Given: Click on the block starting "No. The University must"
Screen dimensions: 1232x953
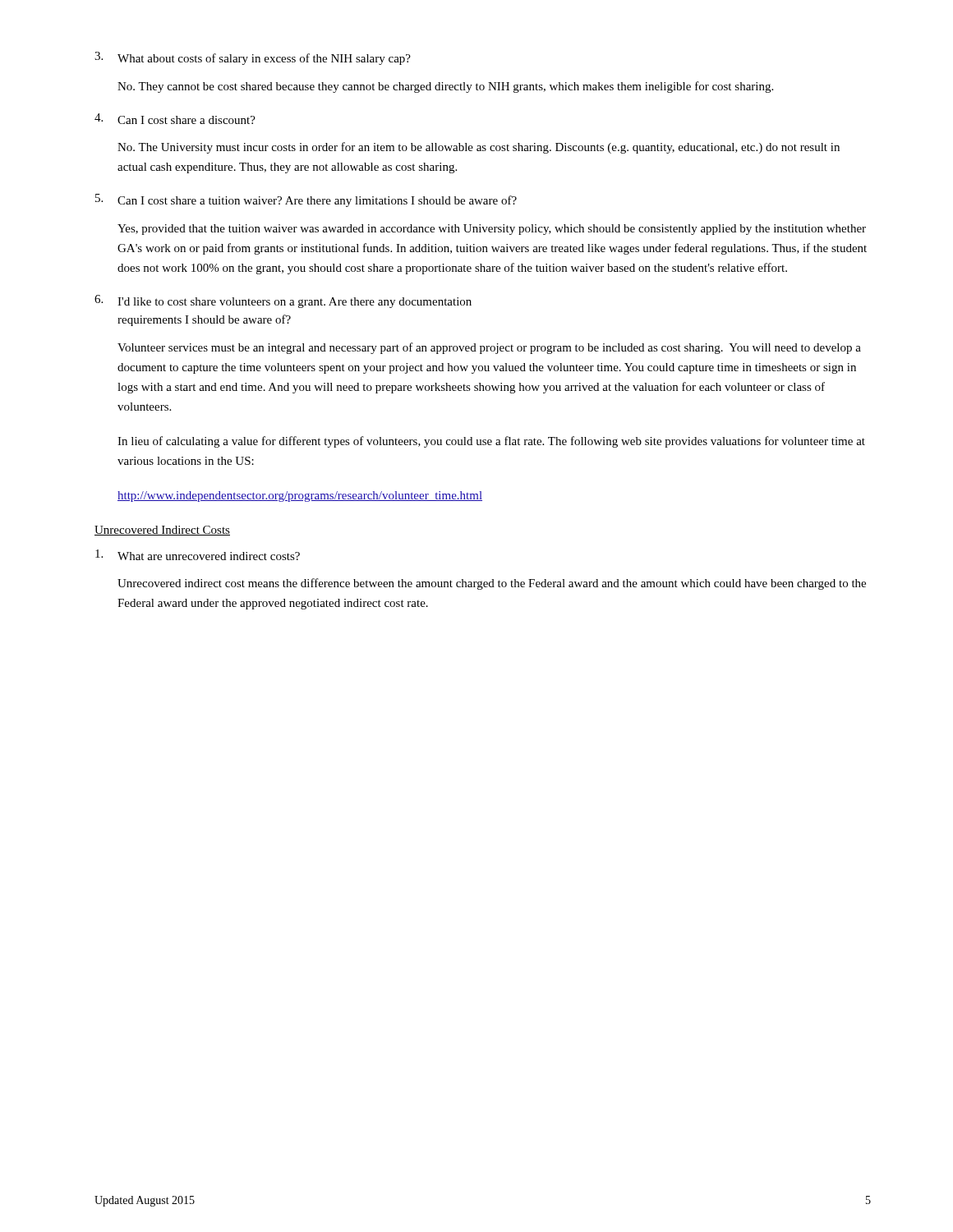Looking at the screenshot, I should point(479,157).
